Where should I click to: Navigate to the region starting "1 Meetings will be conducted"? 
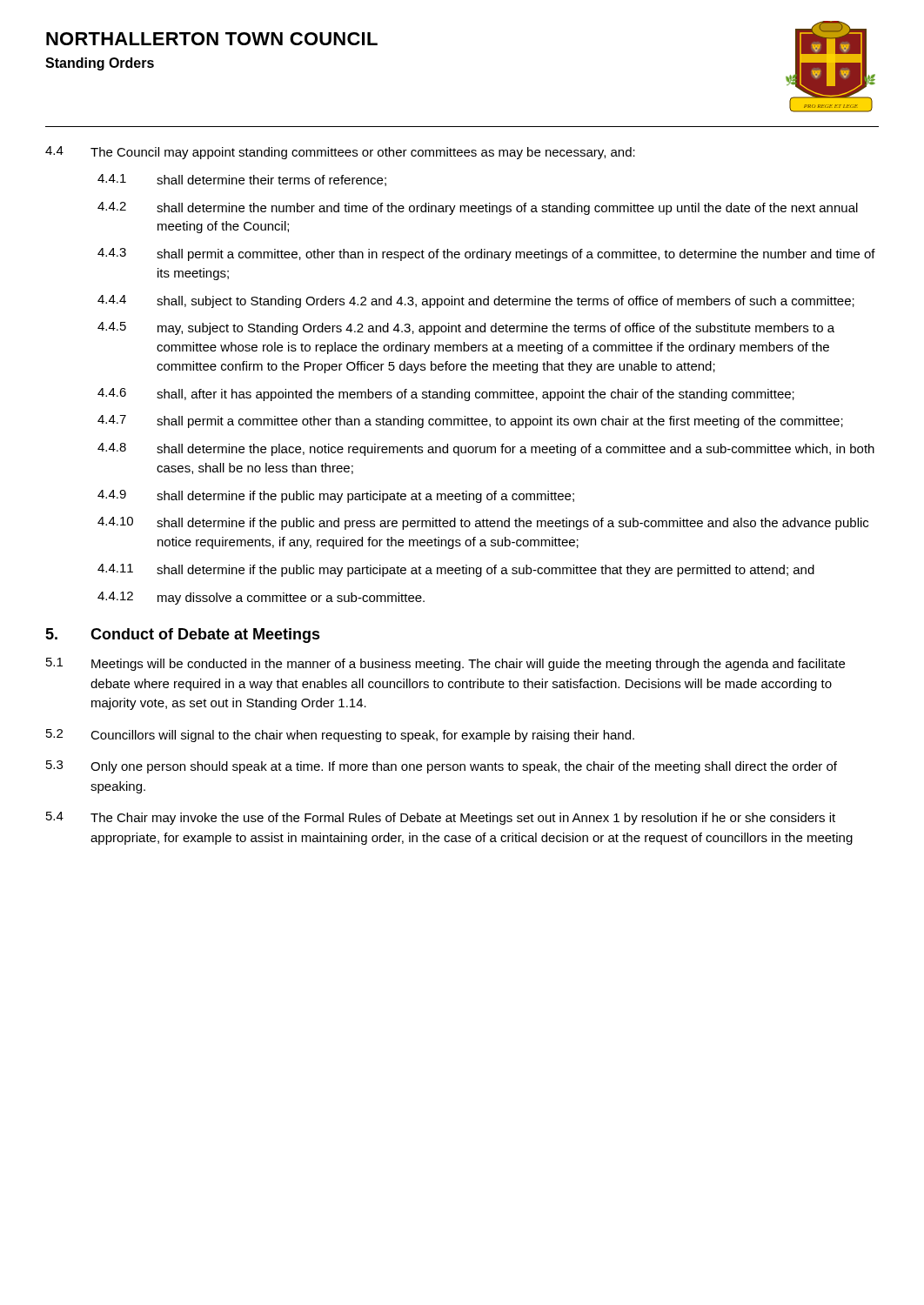click(462, 684)
